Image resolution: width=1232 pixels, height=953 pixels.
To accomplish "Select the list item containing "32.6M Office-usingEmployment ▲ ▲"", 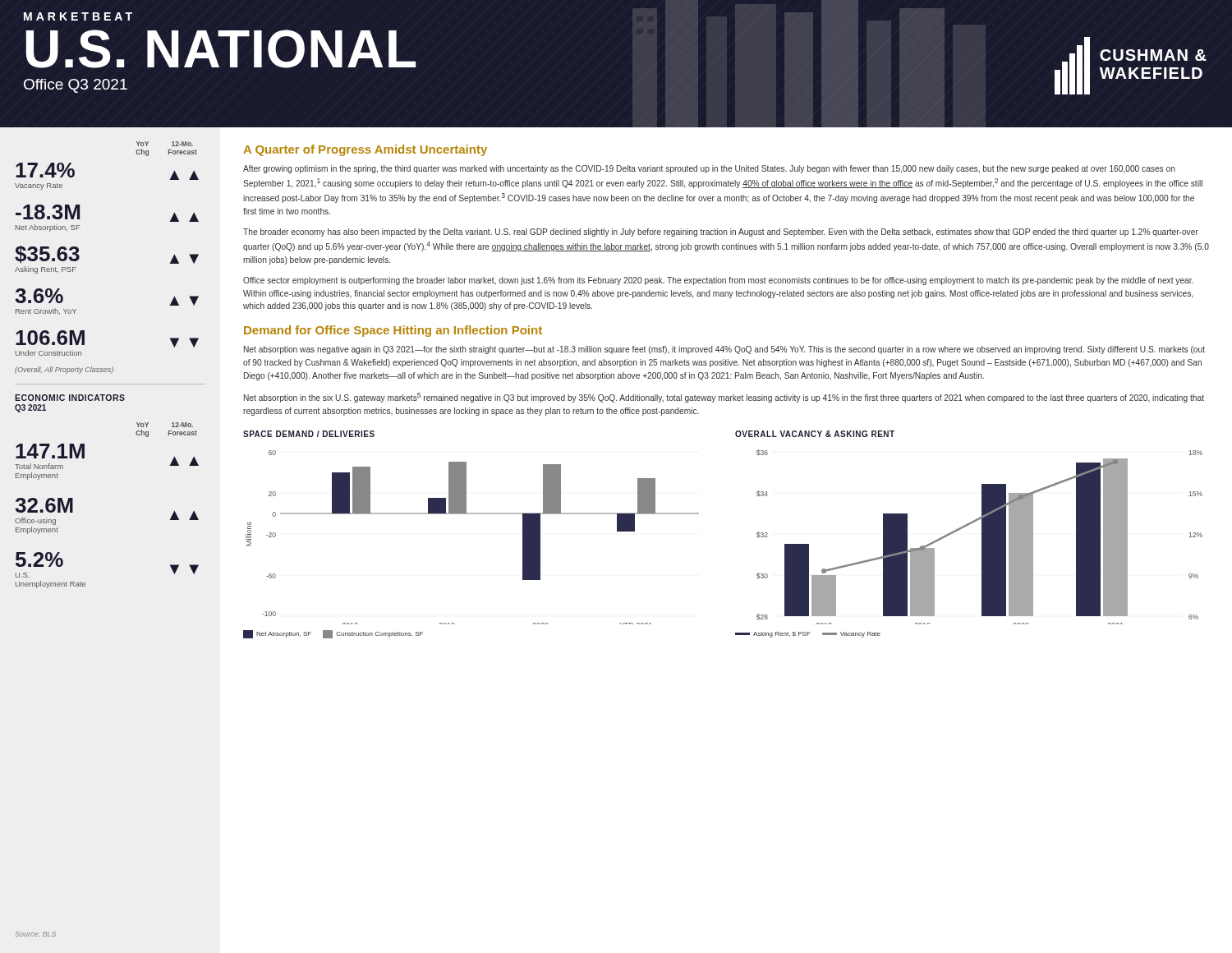I will pos(41,511).
